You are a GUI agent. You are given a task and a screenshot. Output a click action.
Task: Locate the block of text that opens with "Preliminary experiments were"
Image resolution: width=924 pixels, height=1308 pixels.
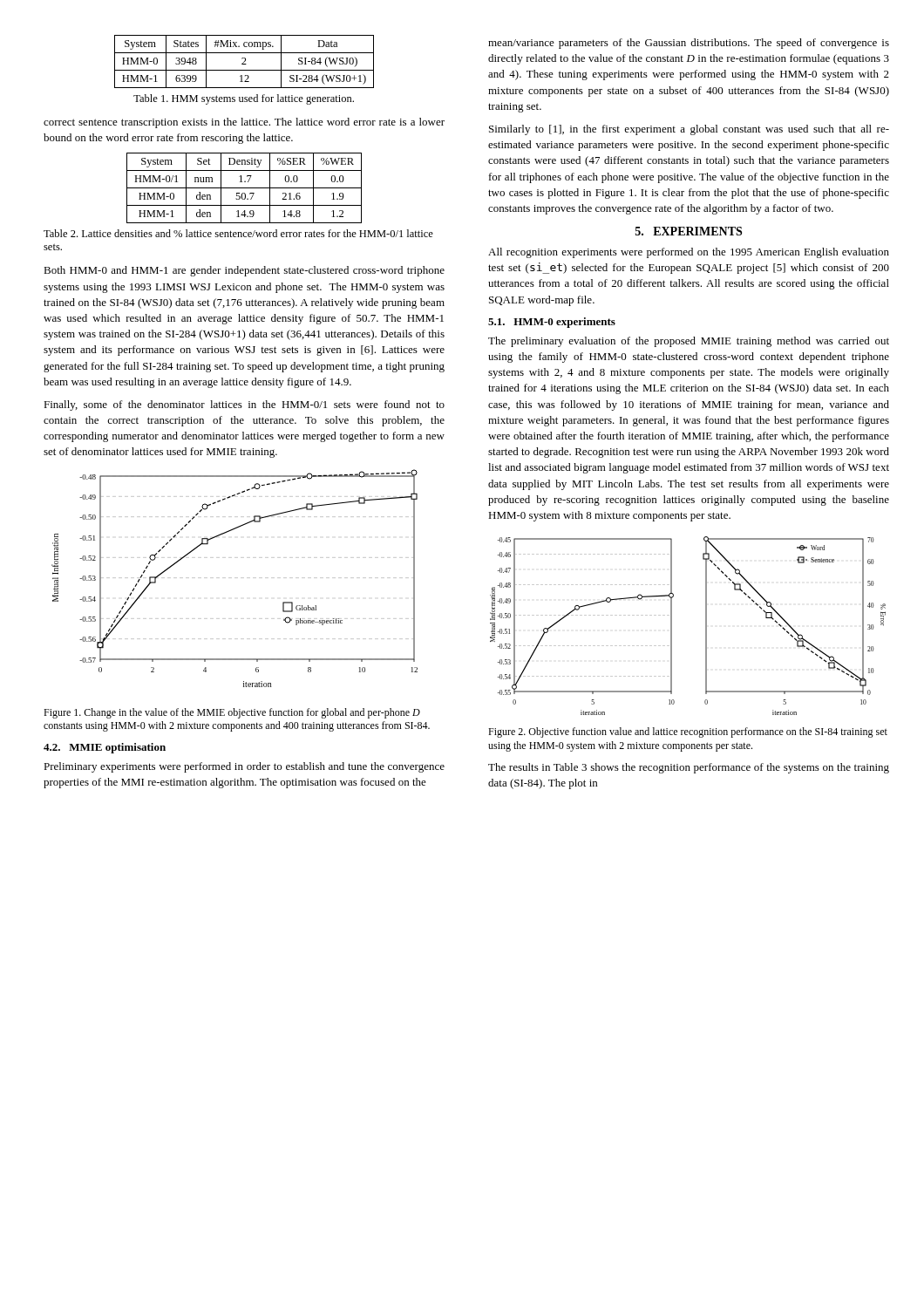click(x=244, y=774)
